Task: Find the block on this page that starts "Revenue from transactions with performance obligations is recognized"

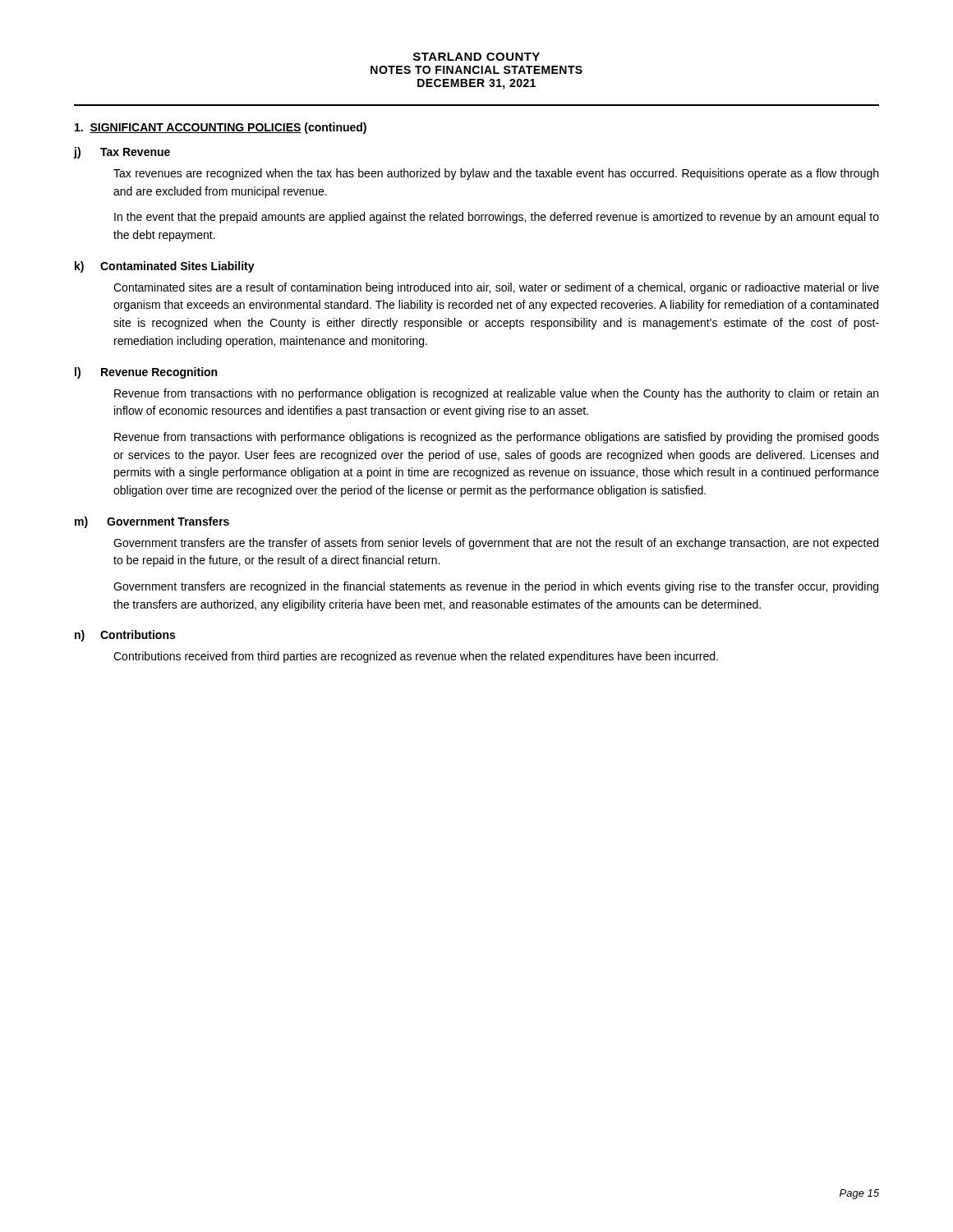Action: pos(496,464)
